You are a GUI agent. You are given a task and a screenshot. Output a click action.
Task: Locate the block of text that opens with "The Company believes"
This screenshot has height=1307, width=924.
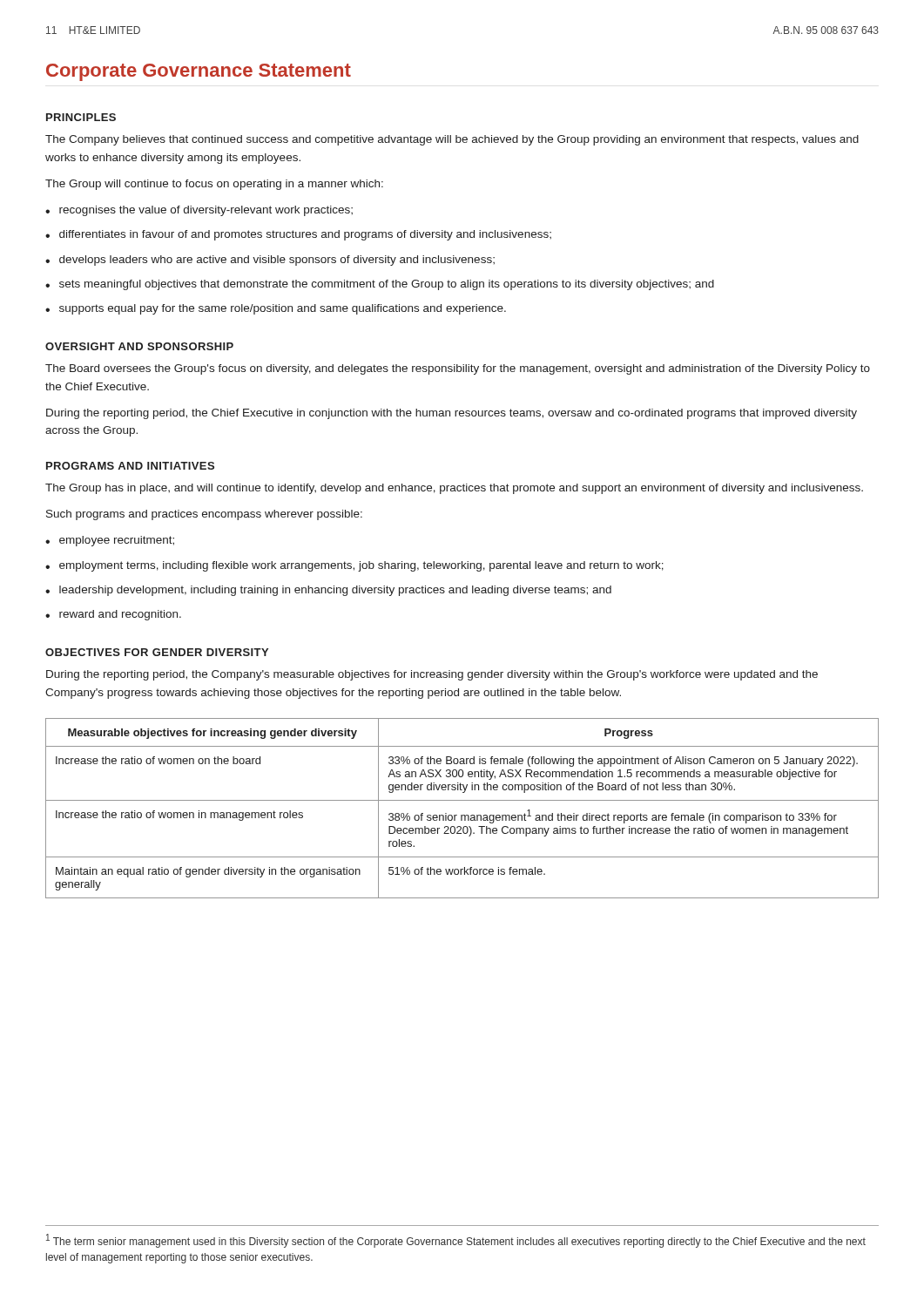pos(452,148)
